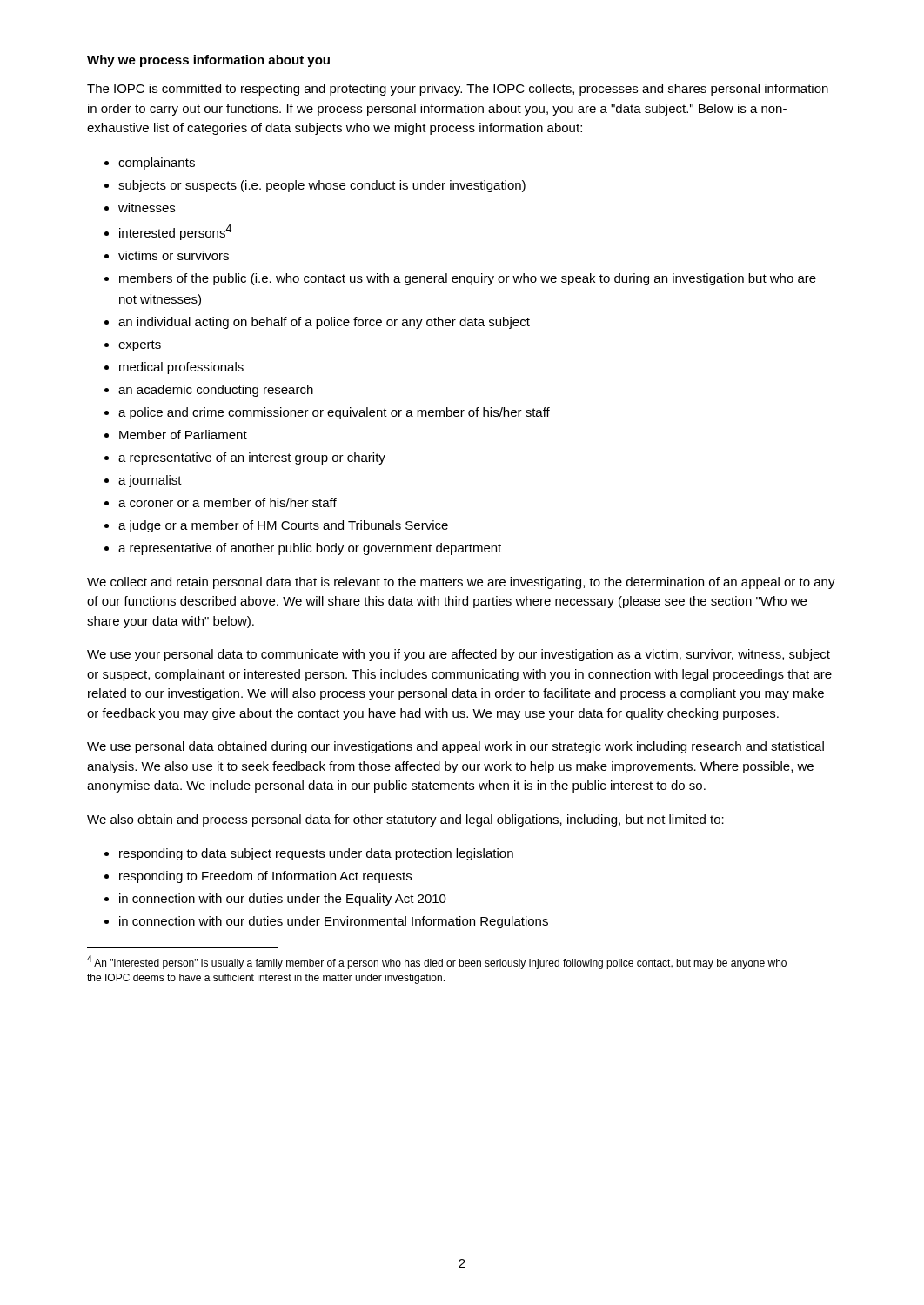Click on the list item with the text "responding to Freedom"

(265, 876)
